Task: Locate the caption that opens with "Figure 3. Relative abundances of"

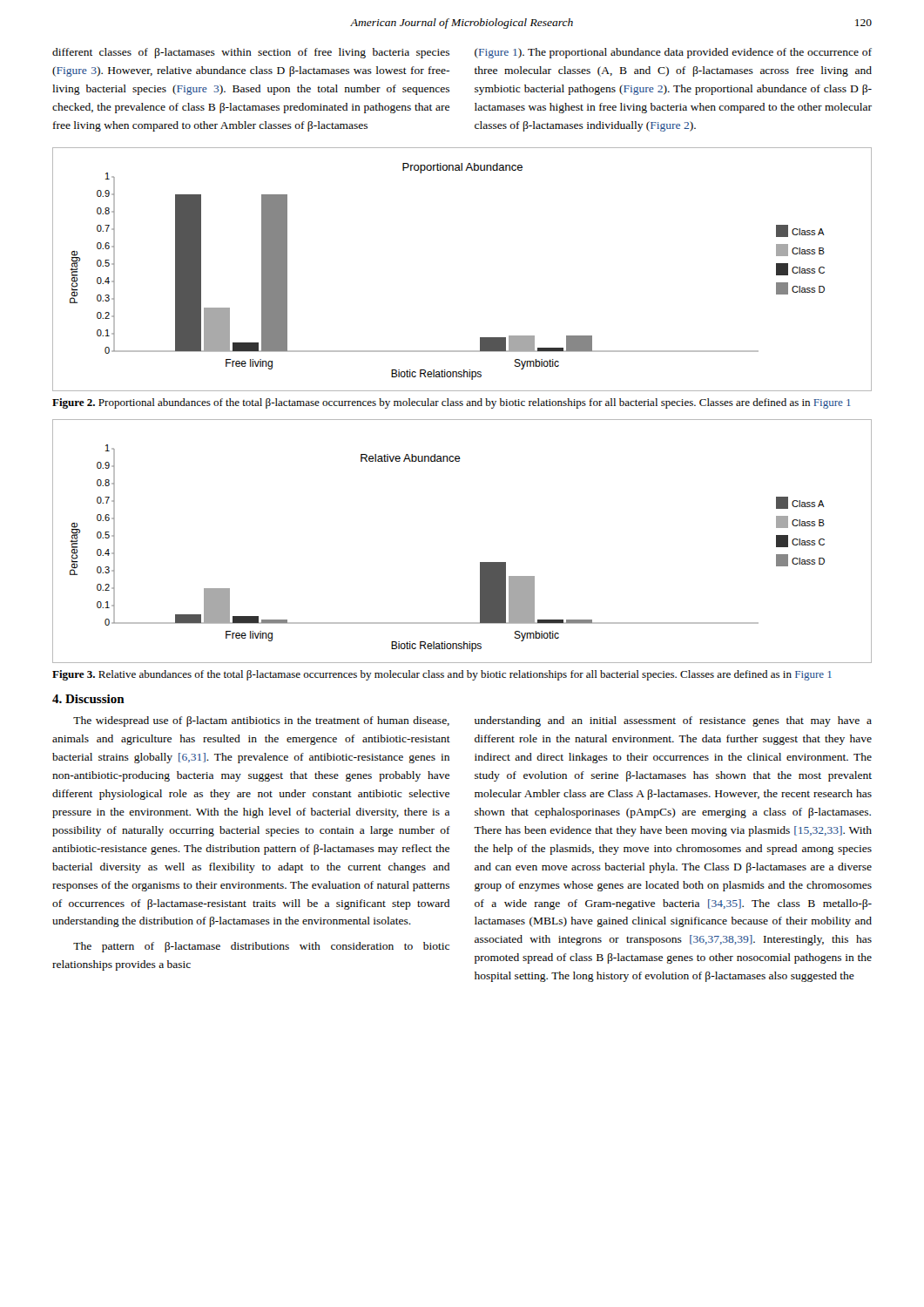Action: 442,674
